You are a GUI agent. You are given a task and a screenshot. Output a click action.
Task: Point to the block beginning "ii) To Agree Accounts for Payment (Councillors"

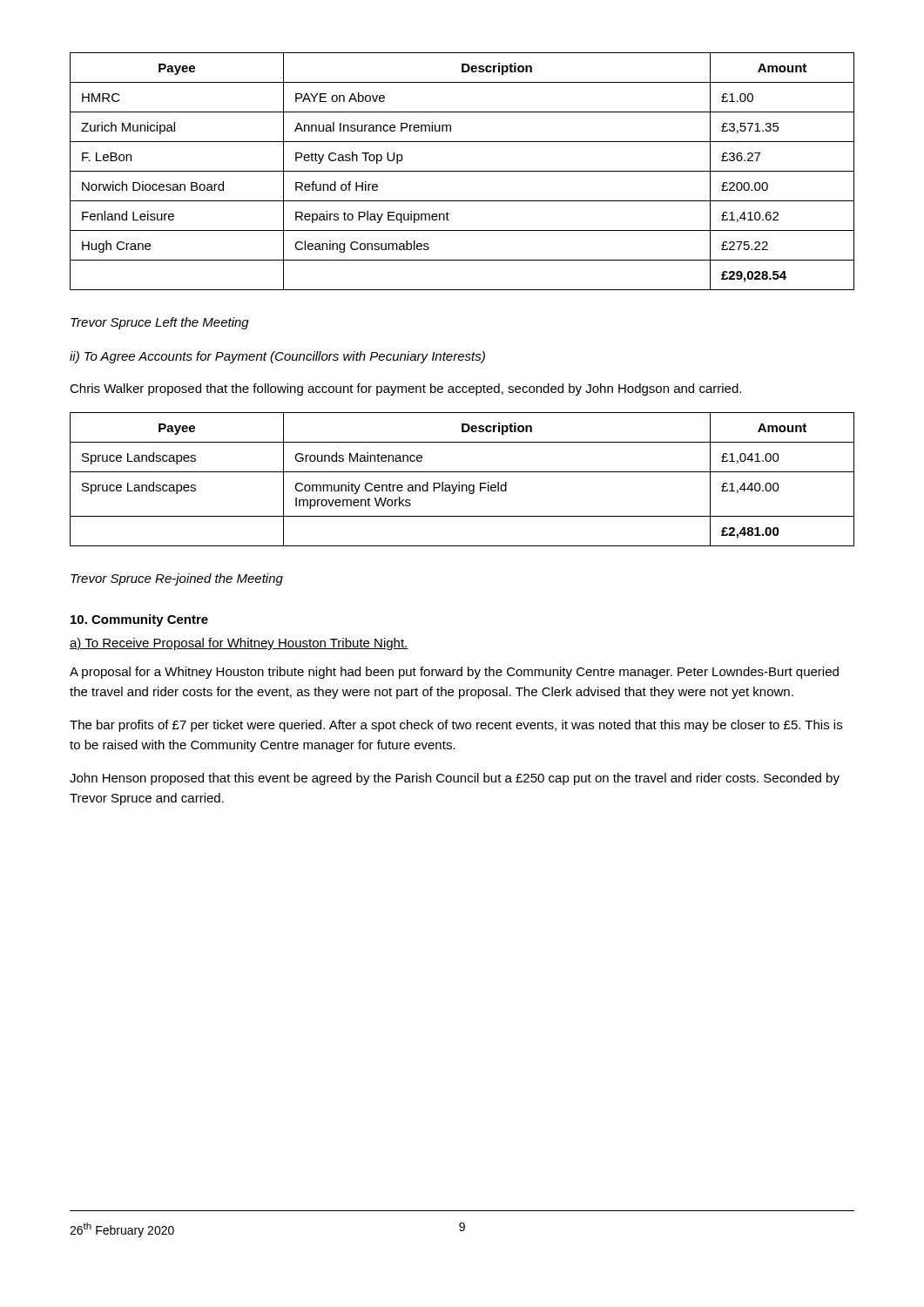pyautogui.click(x=278, y=356)
